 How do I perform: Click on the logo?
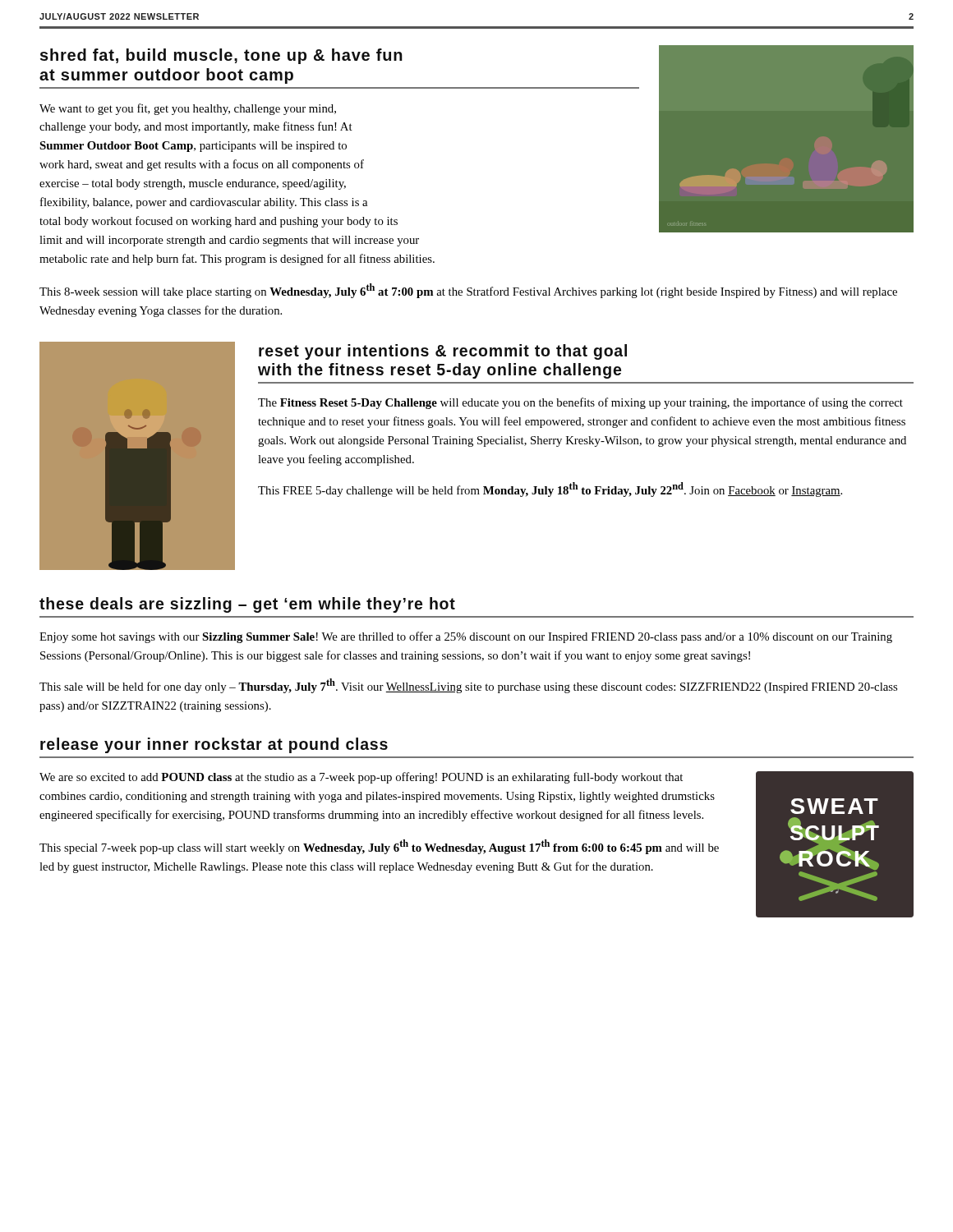tap(831, 843)
